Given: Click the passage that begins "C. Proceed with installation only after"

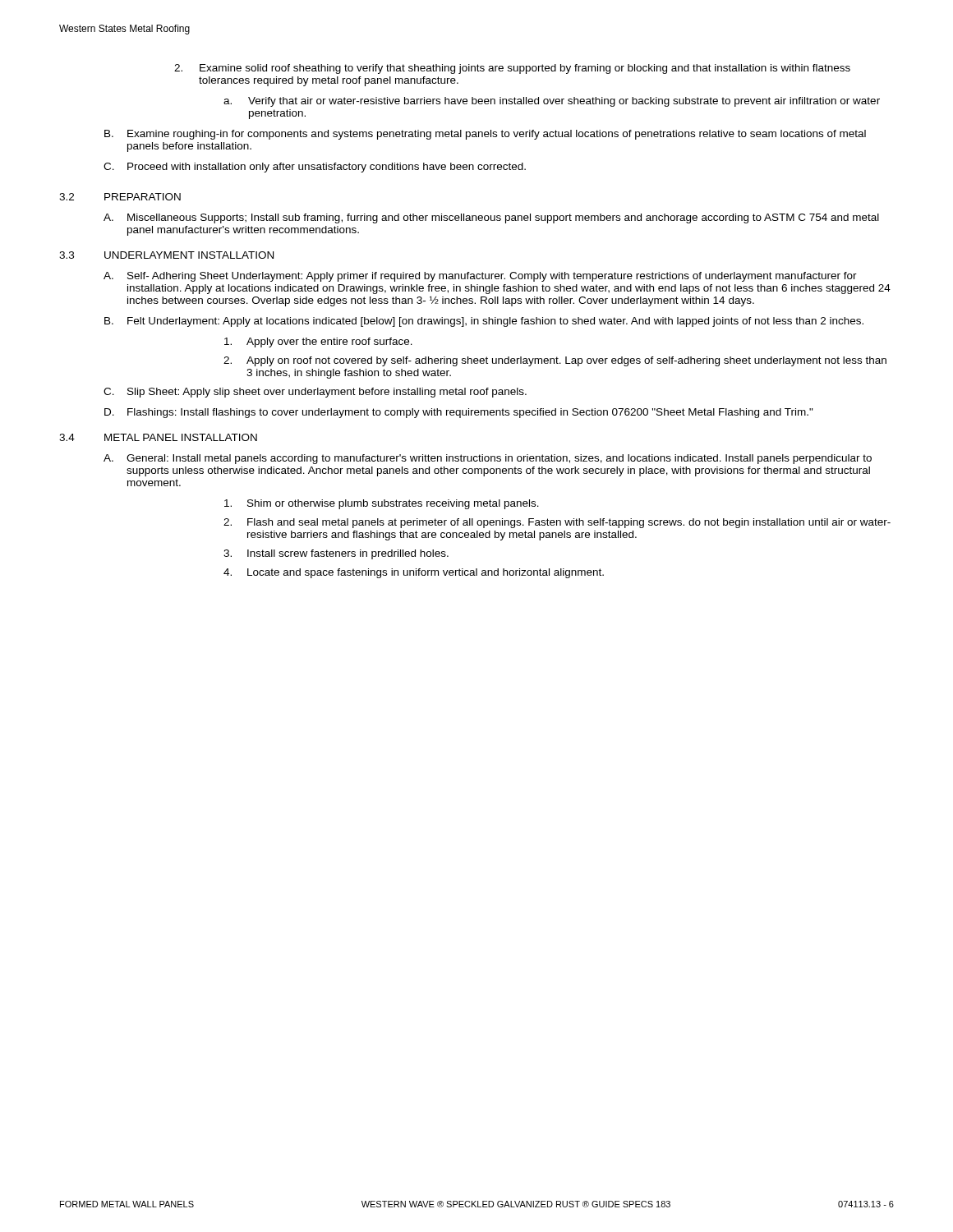Looking at the screenshot, I should (x=315, y=166).
